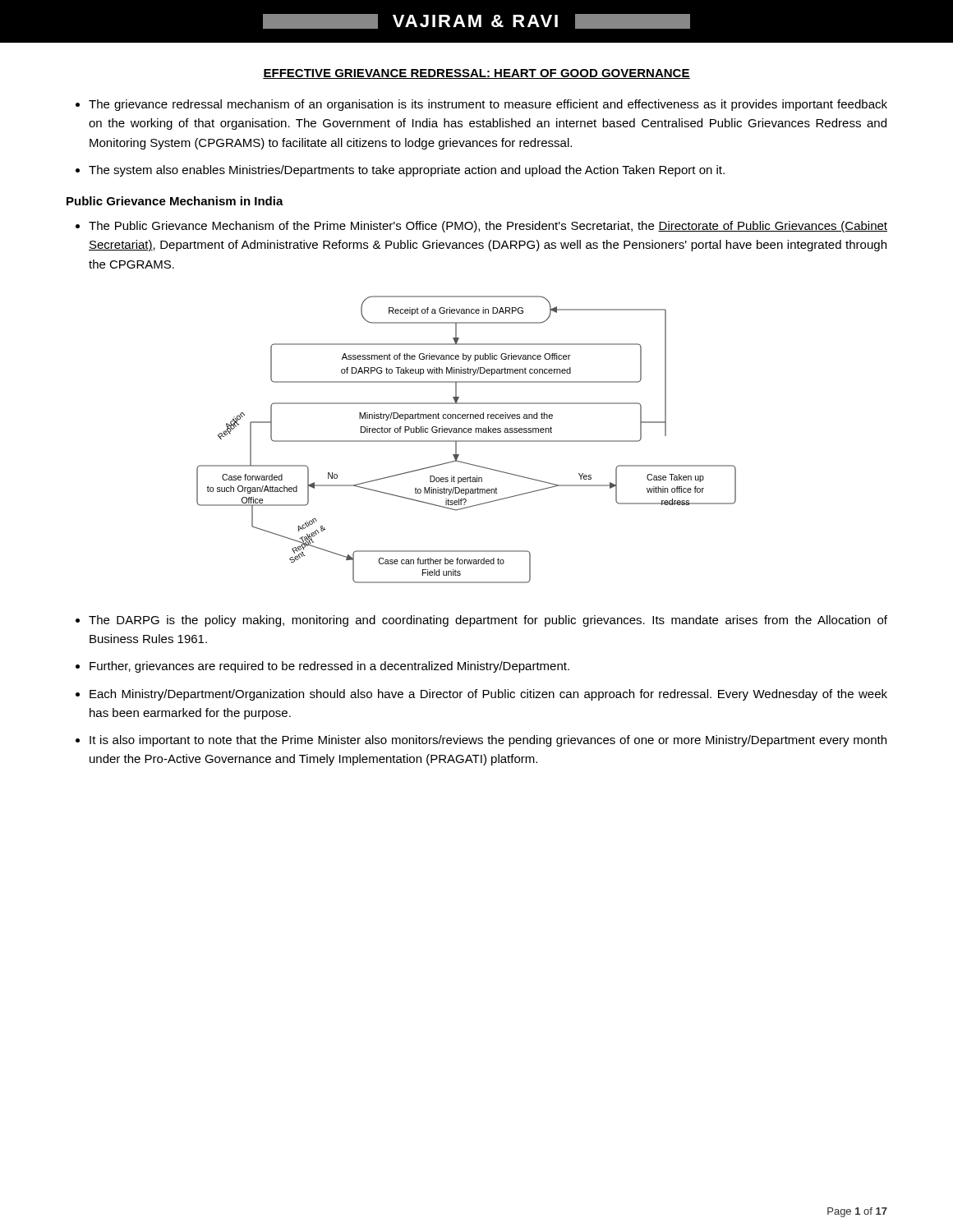This screenshot has width=953, height=1232.
Task: Locate the title that opens with "EFFECTIVE GRIEVANCE REDRESSAL: HEART OF"
Action: [x=476, y=73]
